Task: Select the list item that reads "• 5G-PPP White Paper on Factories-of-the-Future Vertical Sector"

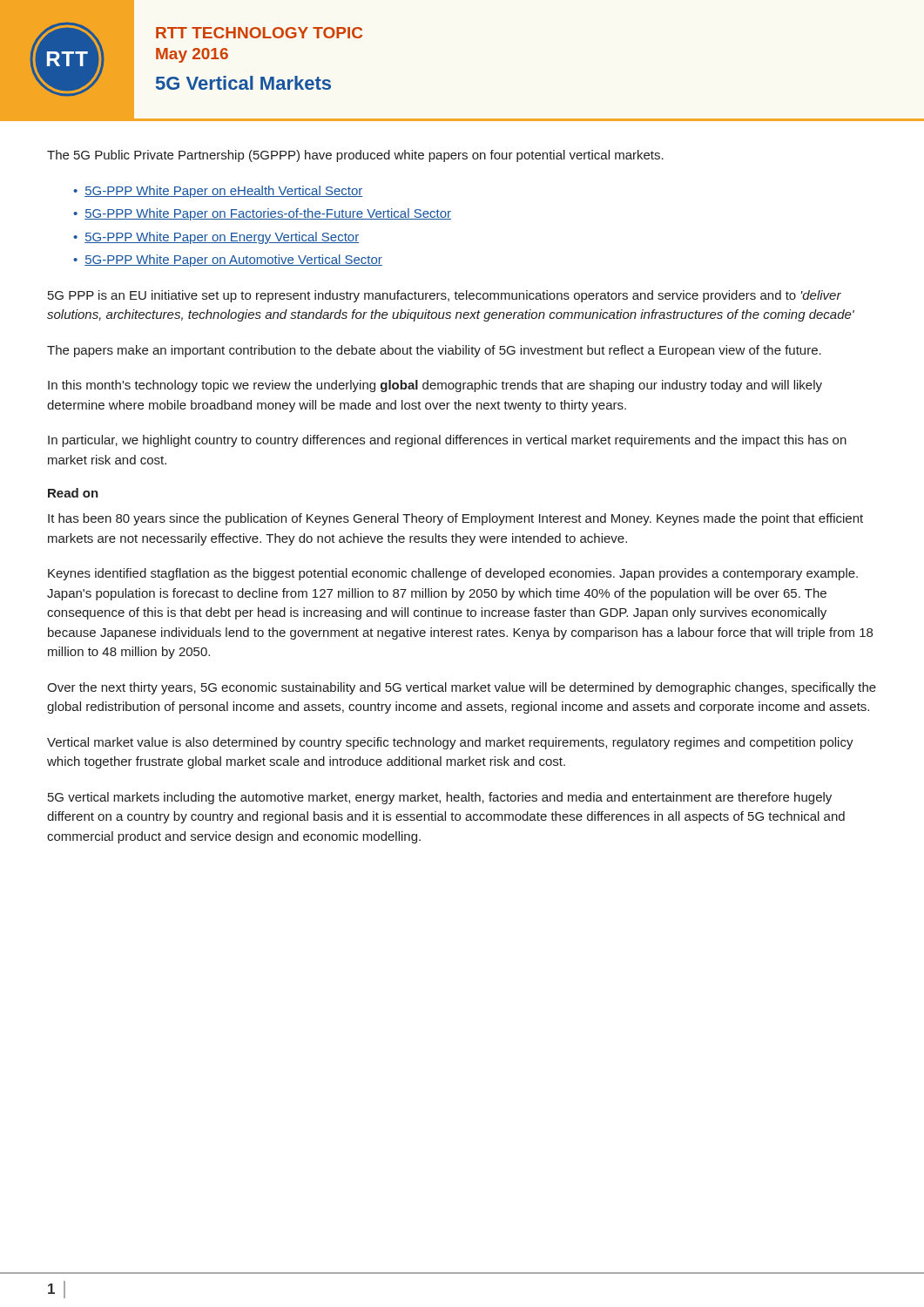Action: 262,214
